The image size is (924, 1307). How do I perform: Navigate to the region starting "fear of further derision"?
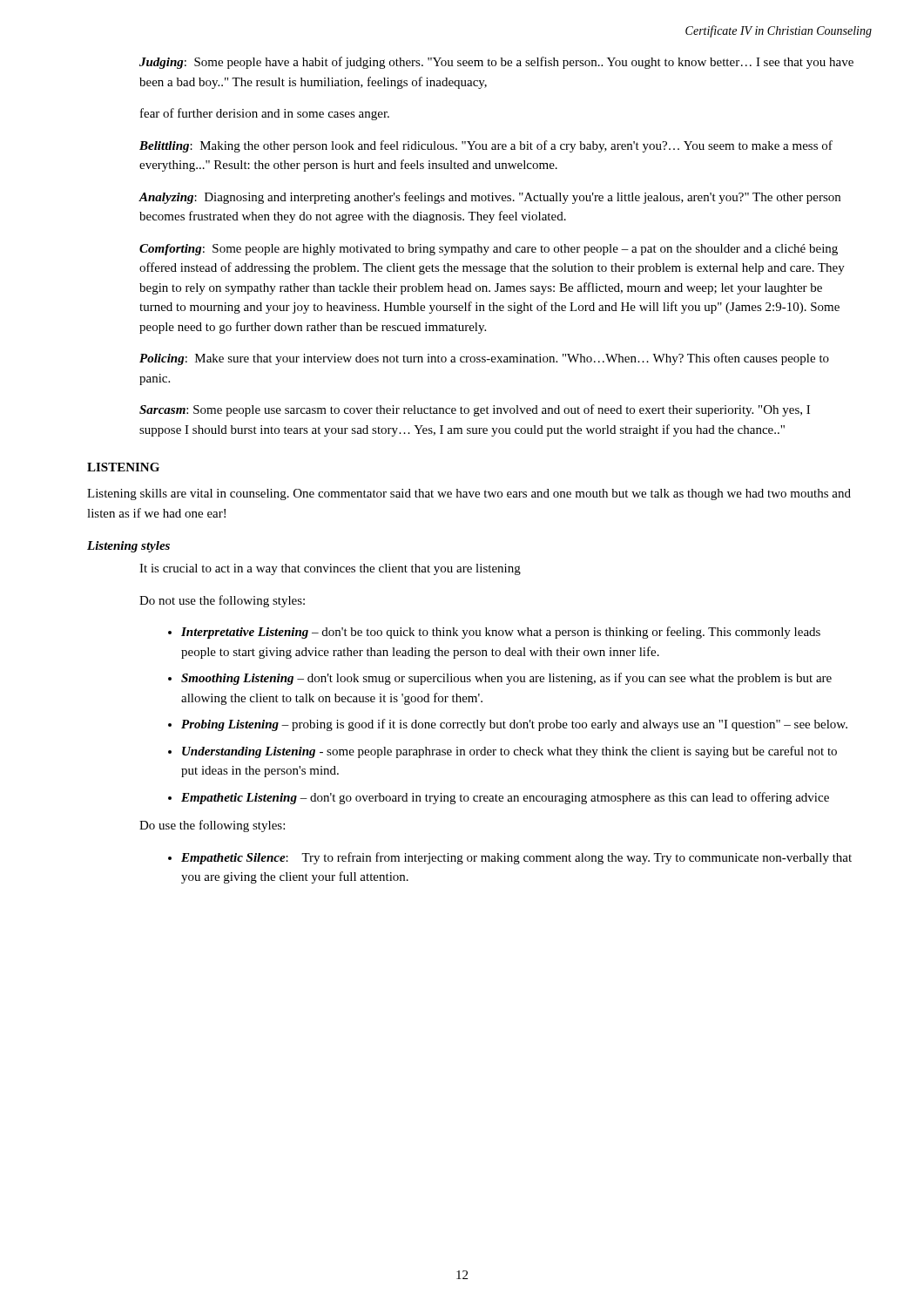[x=265, y=113]
